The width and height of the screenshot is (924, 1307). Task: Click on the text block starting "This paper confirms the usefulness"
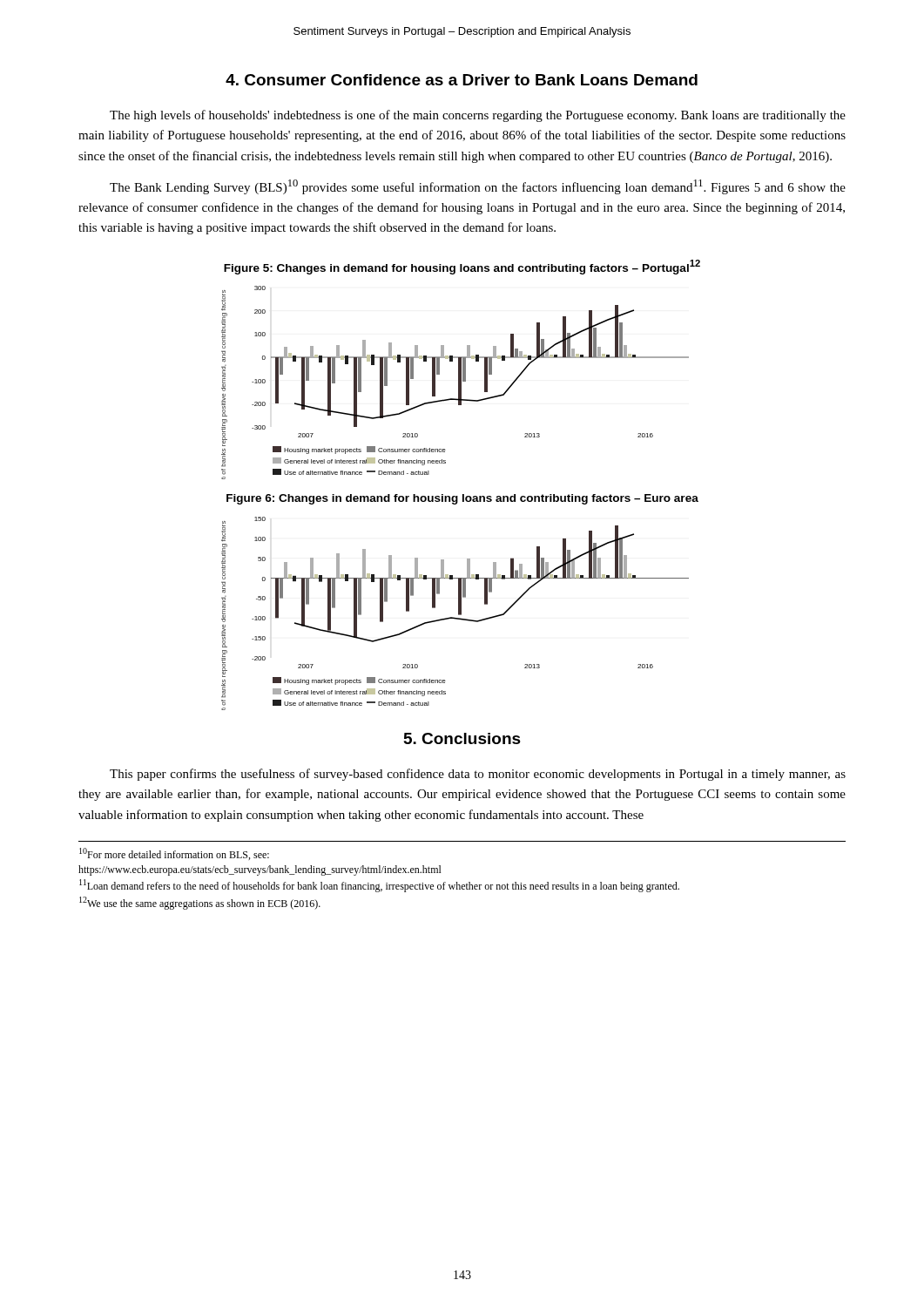coord(462,794)
